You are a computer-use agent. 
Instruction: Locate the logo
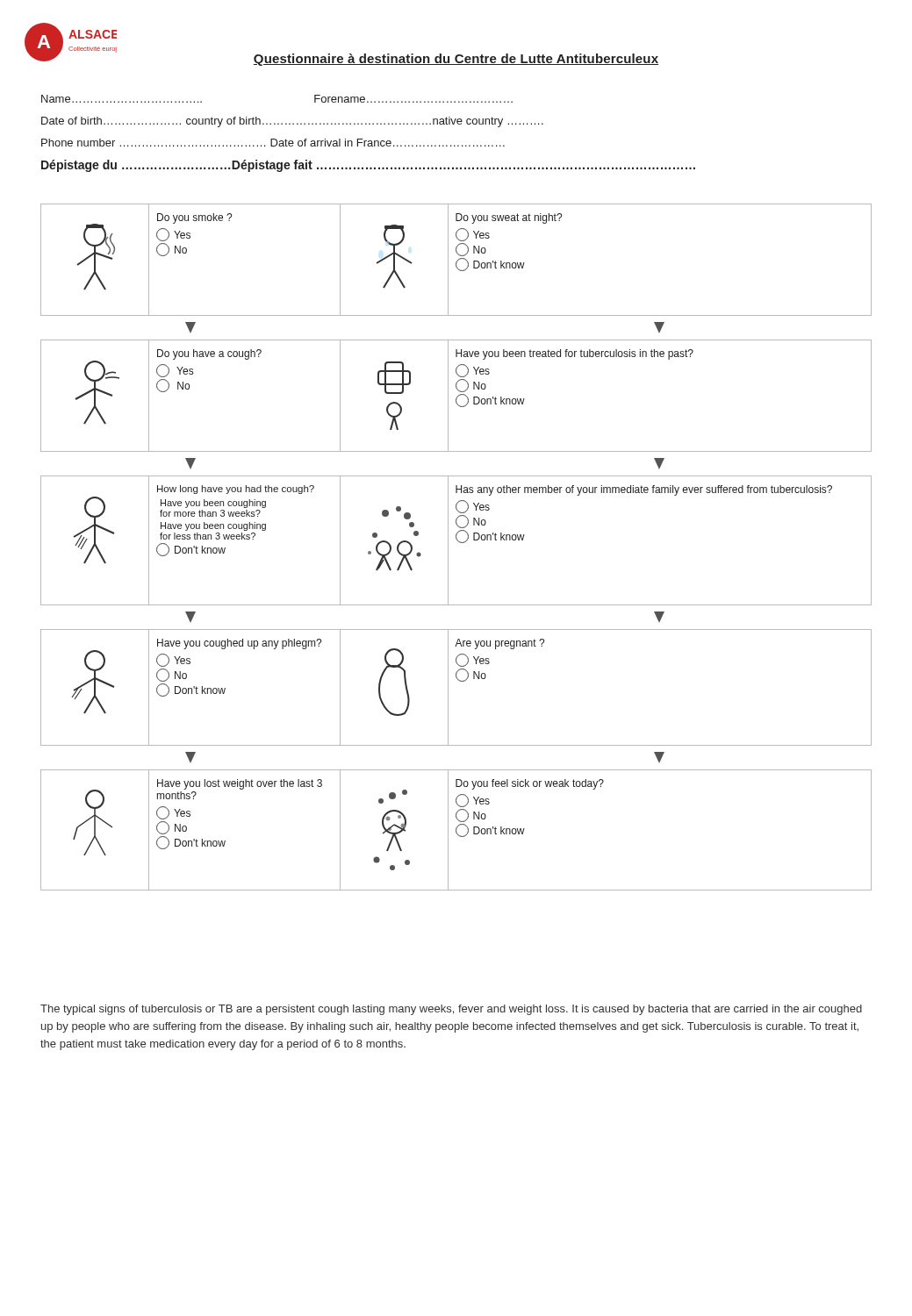[73, 42]
